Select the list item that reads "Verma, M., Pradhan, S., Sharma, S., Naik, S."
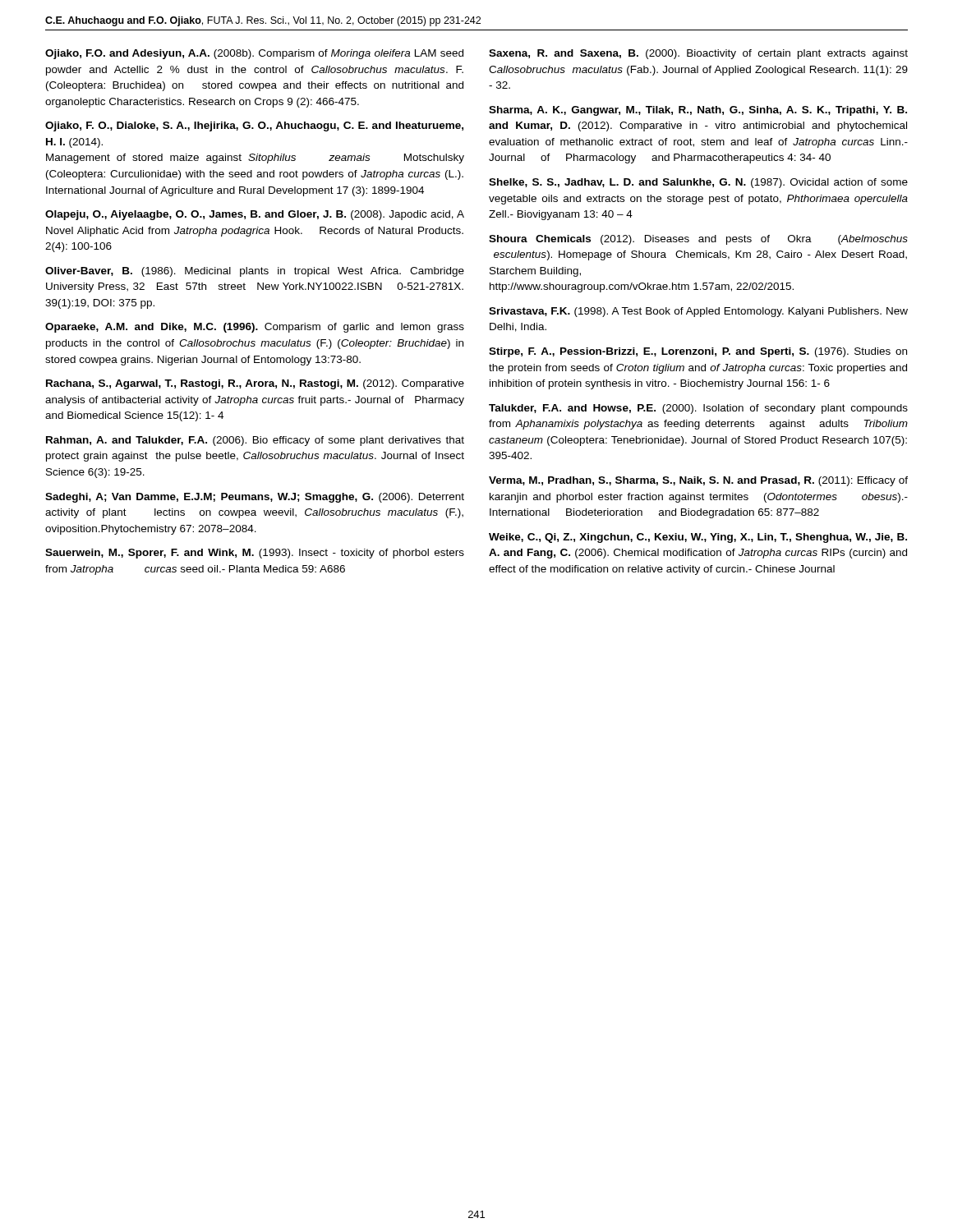Viewport: 953px width, 1232px height. [698, 496]
